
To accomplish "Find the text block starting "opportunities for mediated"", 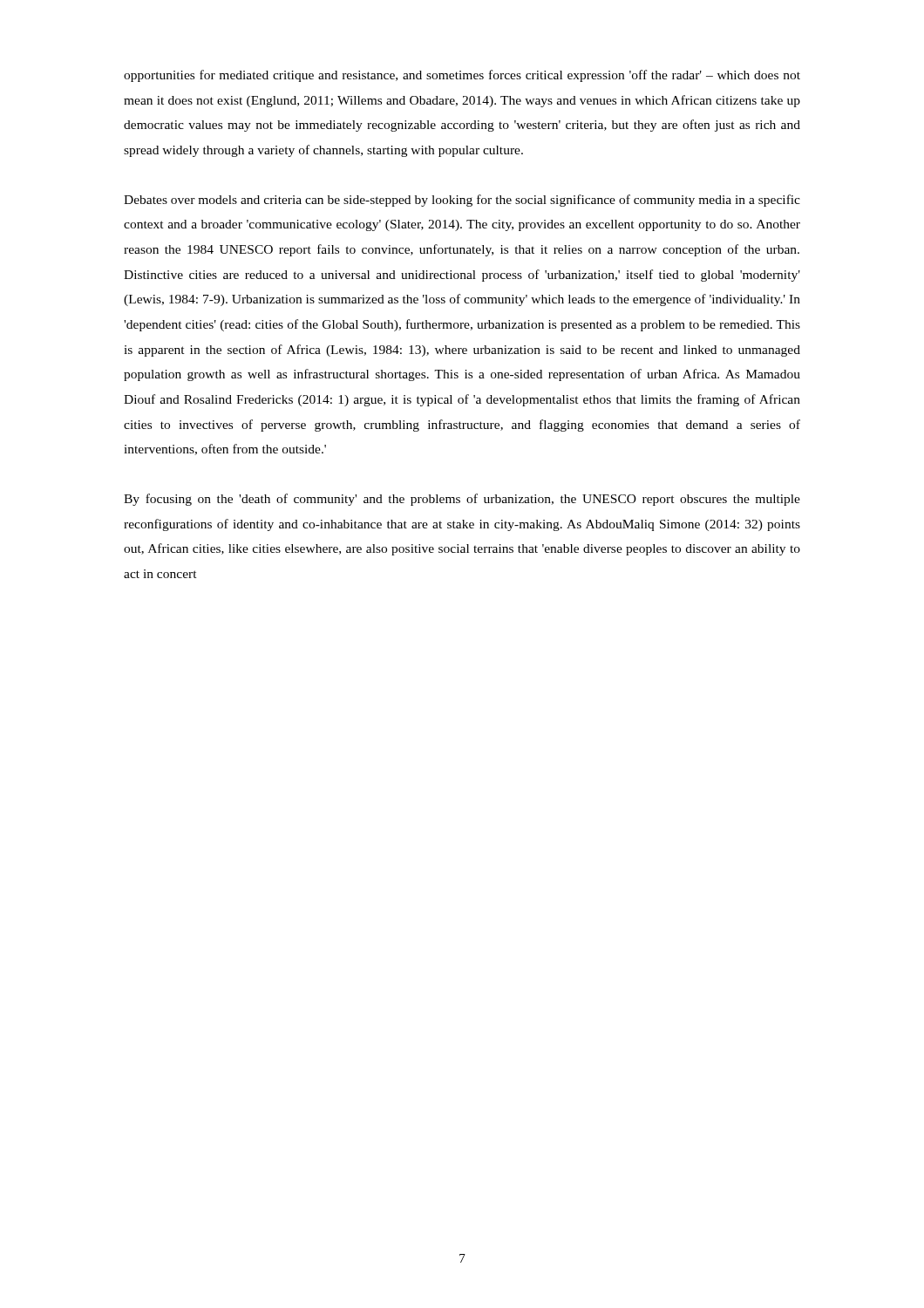I will [462, 112].
